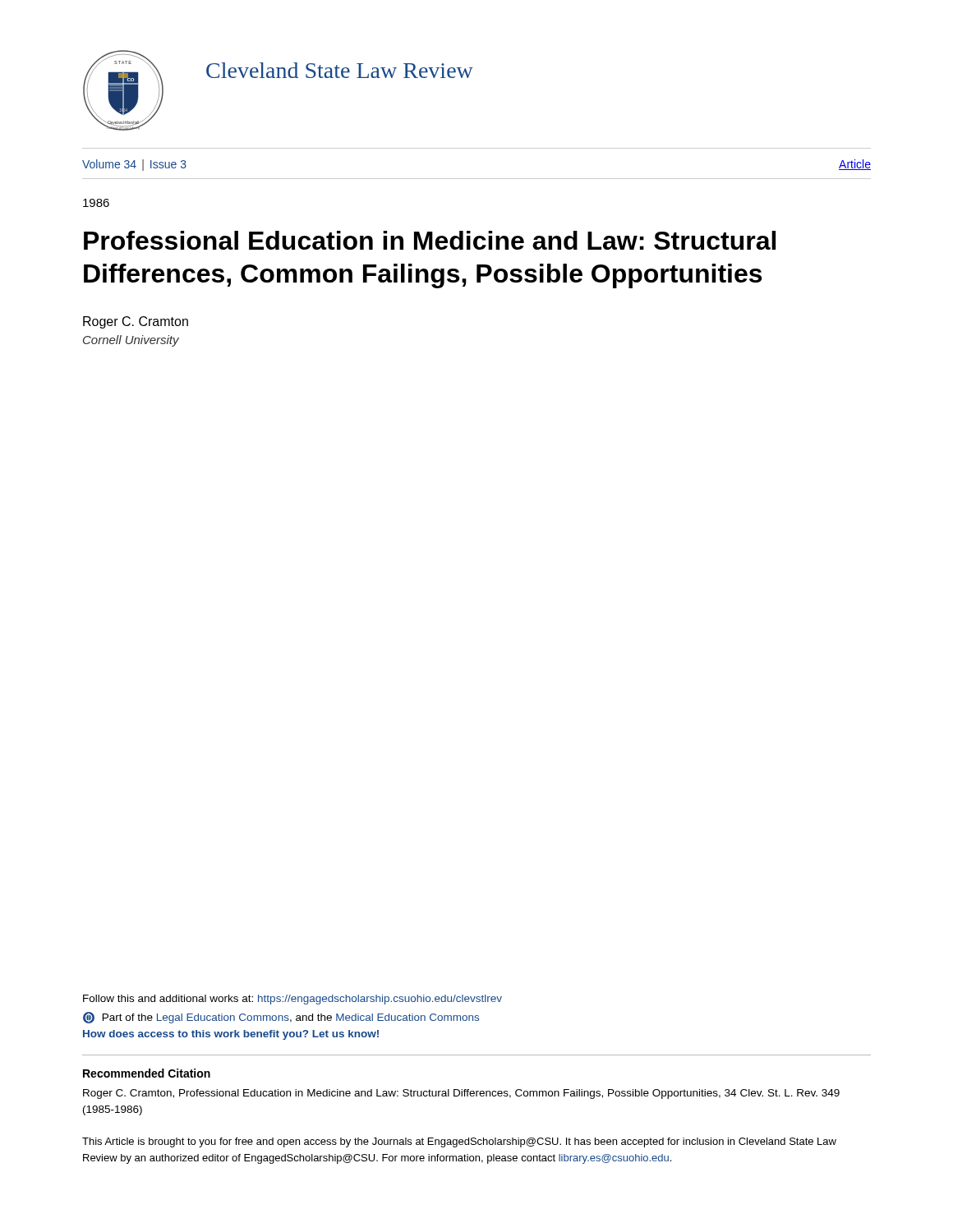The height and width of the screenshot is (1232, 953).
Task: Point to the passage starting "Professional Education in Medicine and Law: Structural Differences,"
Action: point(430,257)
